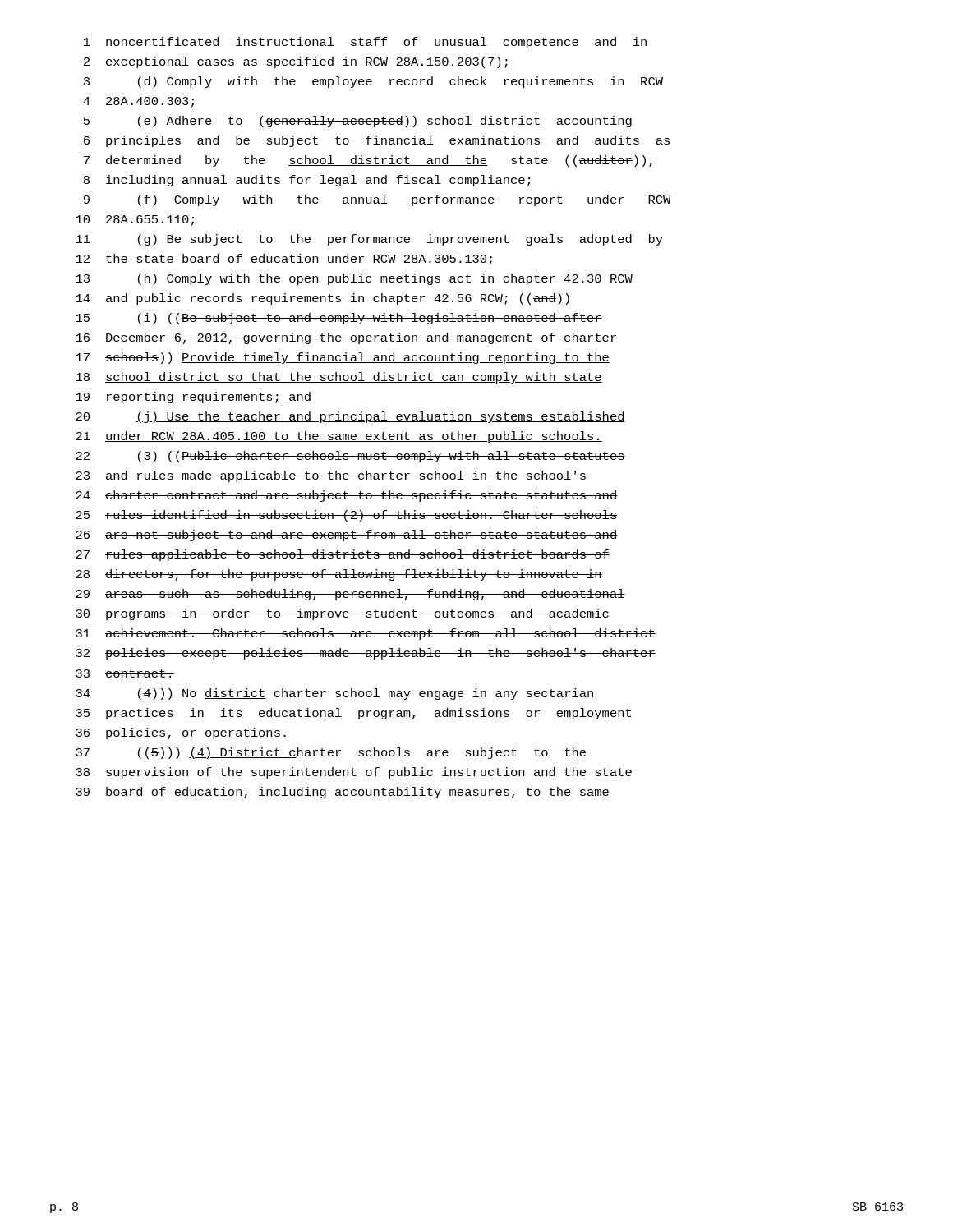Select the region starting "19 reporting requirements;"

[x=193, y=398]
